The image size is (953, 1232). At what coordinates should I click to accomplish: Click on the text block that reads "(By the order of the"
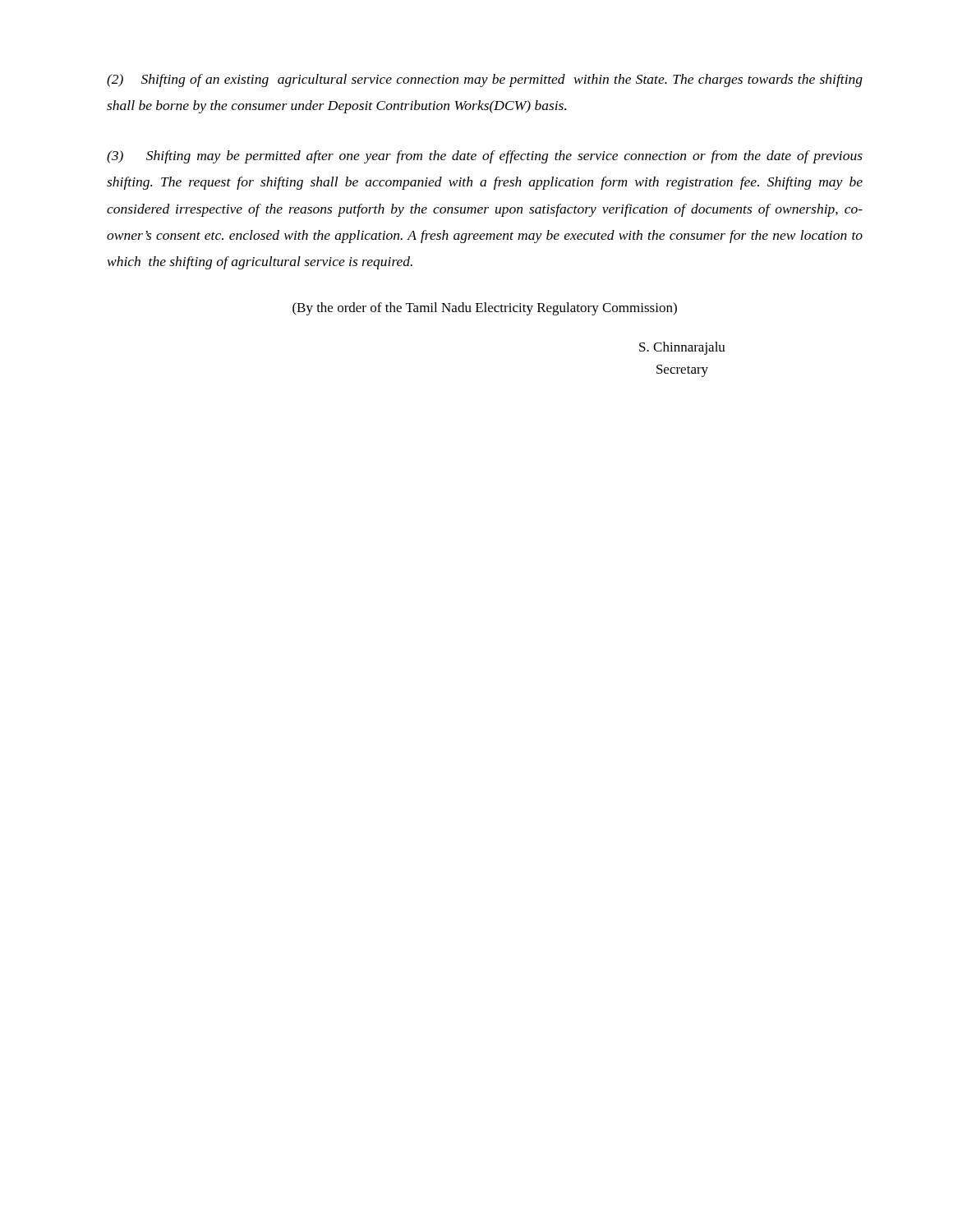(x=485, y=307)
